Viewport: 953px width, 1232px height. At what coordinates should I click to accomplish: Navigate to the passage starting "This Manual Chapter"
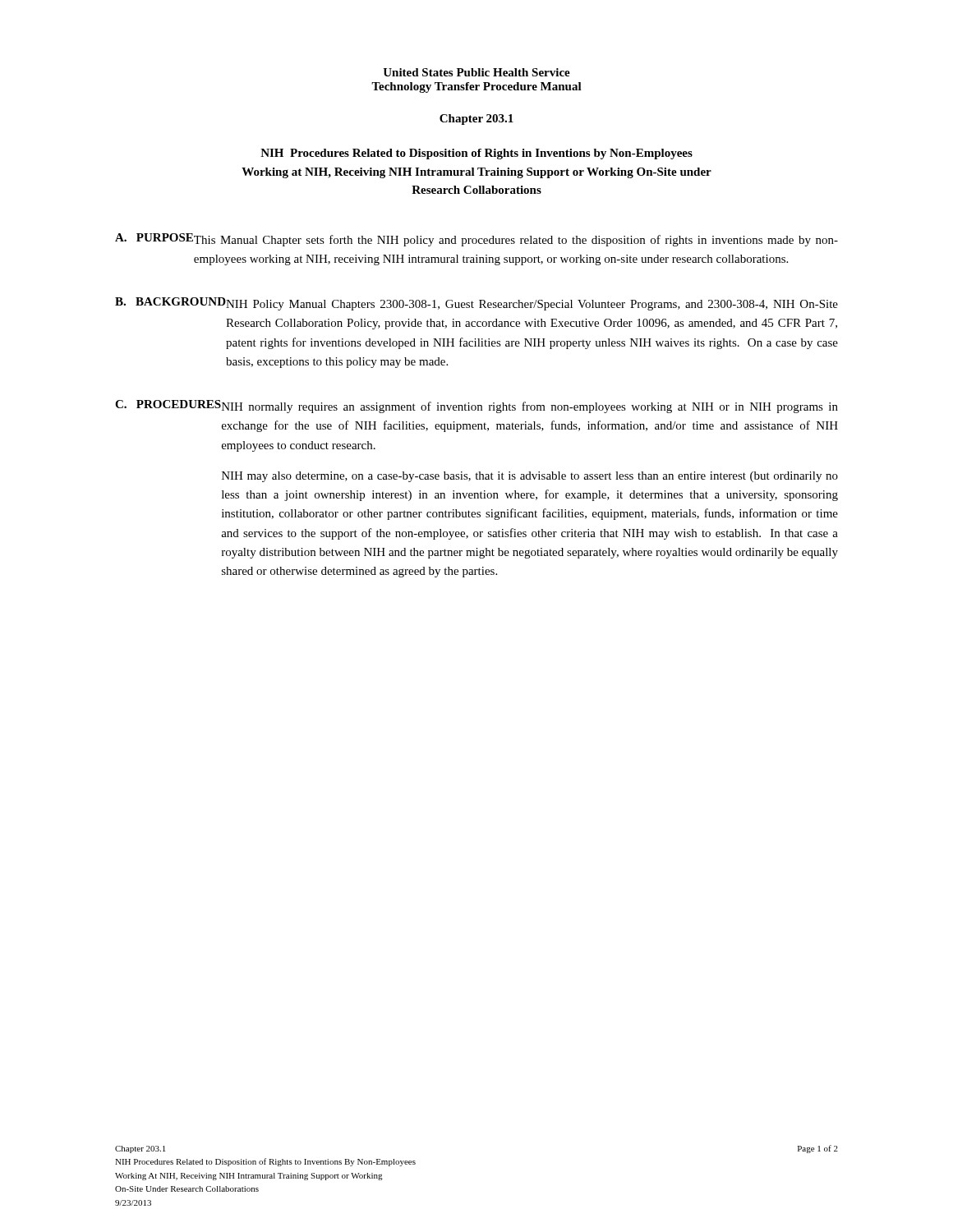(x=516, y=249)
